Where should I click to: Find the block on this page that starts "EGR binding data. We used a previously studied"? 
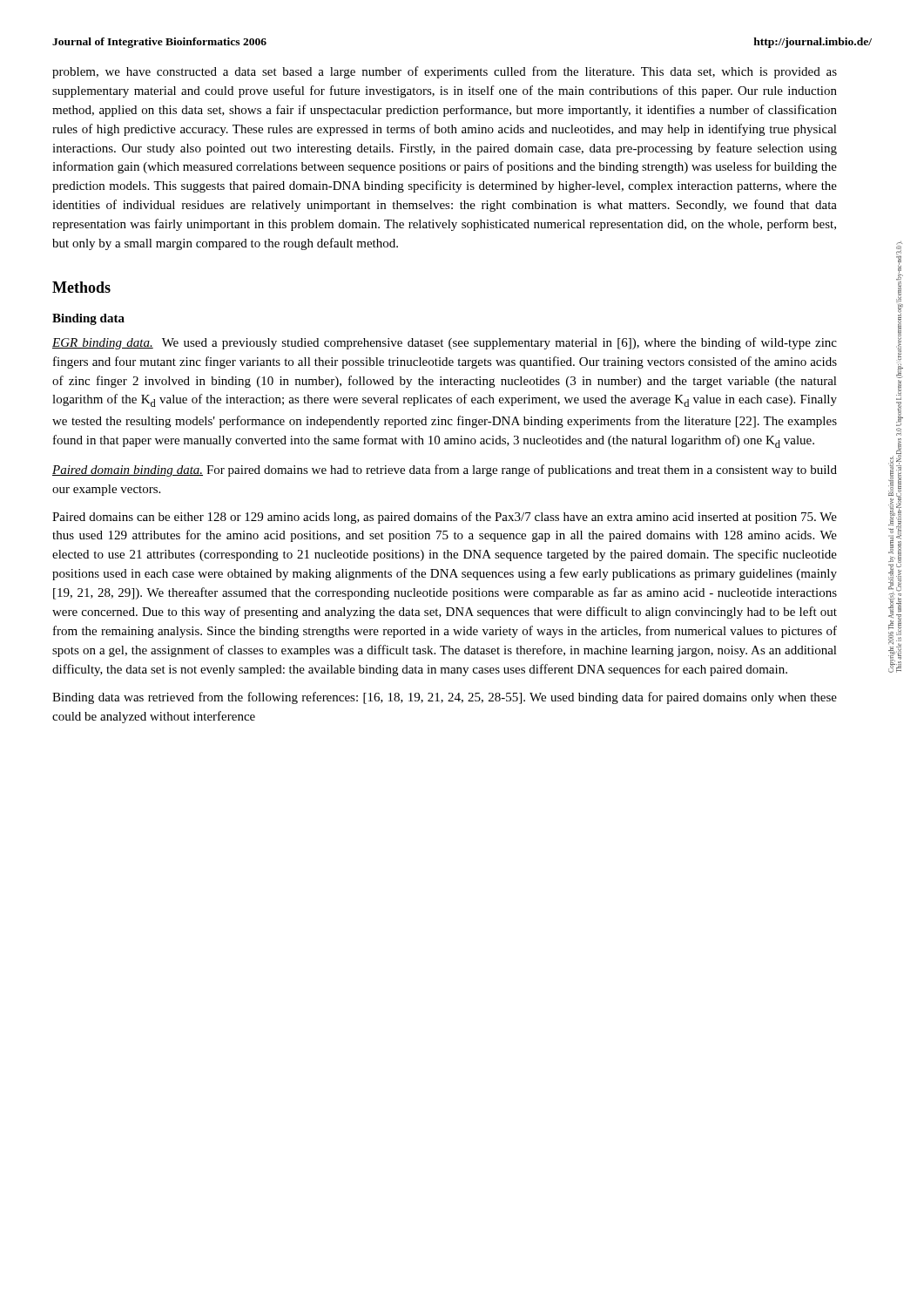(x=445, y=393)
